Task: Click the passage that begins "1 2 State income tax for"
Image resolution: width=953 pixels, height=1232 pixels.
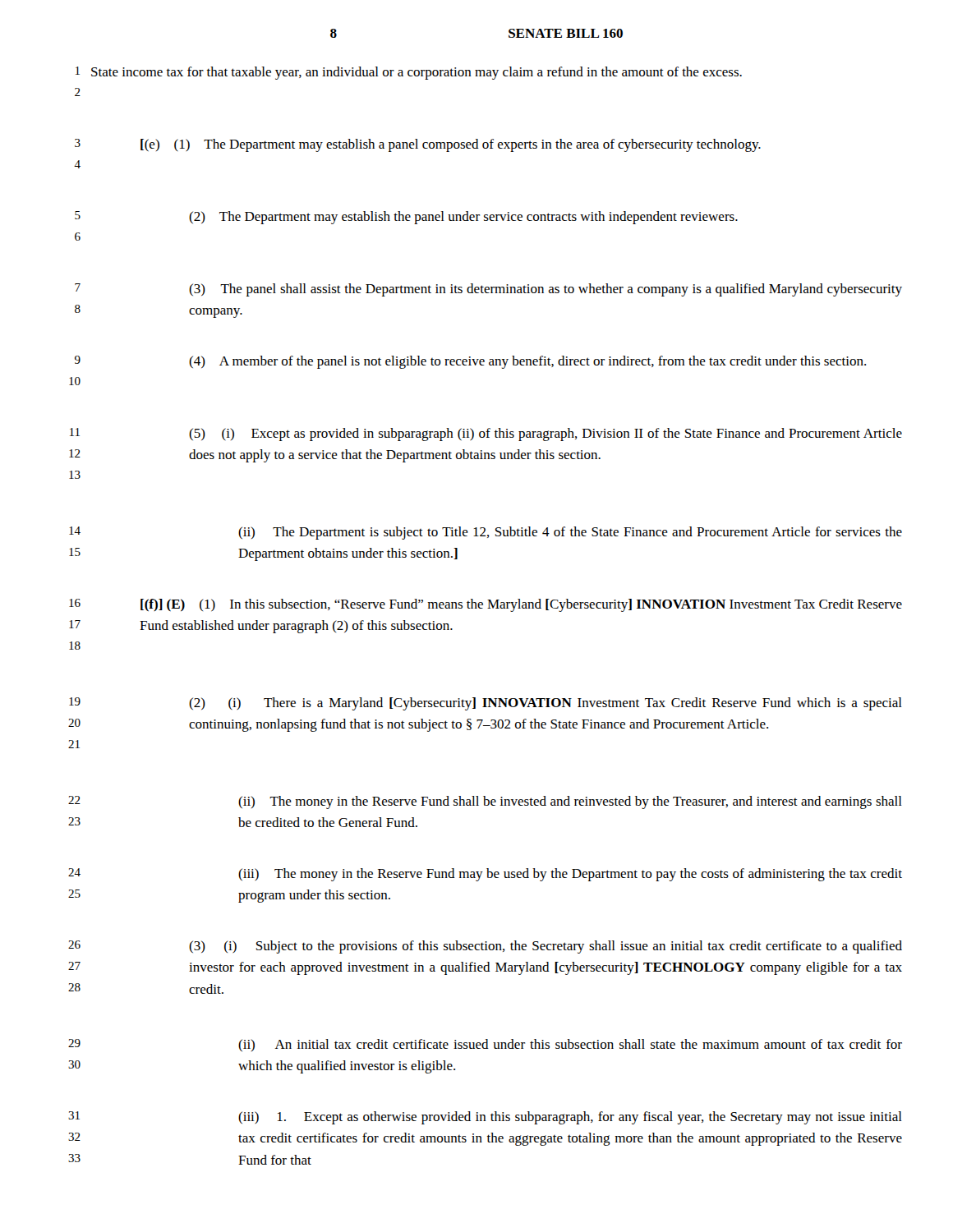Action: [x=496, y=72]
